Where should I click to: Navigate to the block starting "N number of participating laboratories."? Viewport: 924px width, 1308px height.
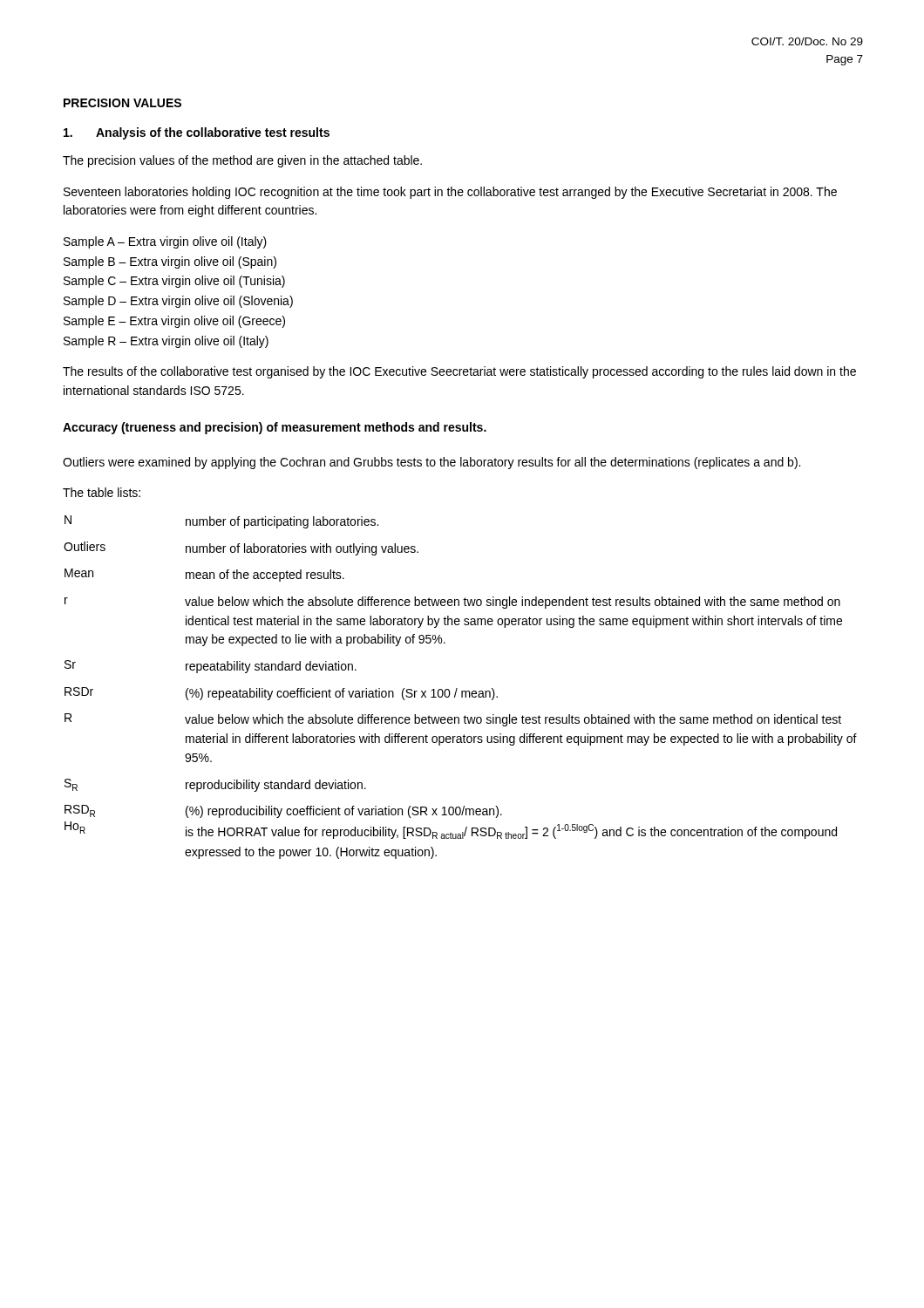(x=221, y=522)
